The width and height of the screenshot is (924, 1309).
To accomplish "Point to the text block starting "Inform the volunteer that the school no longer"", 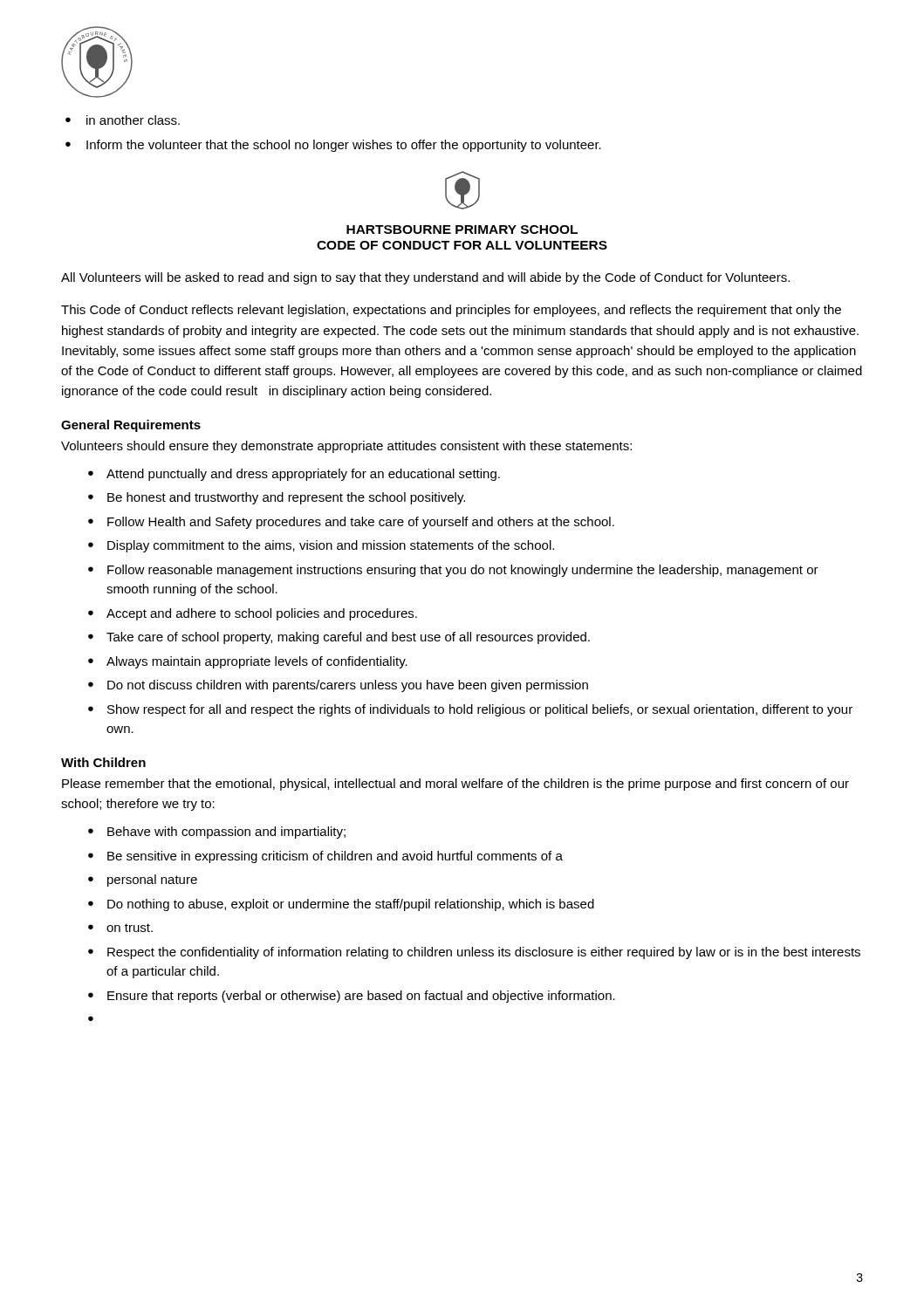I will (462, 145).
